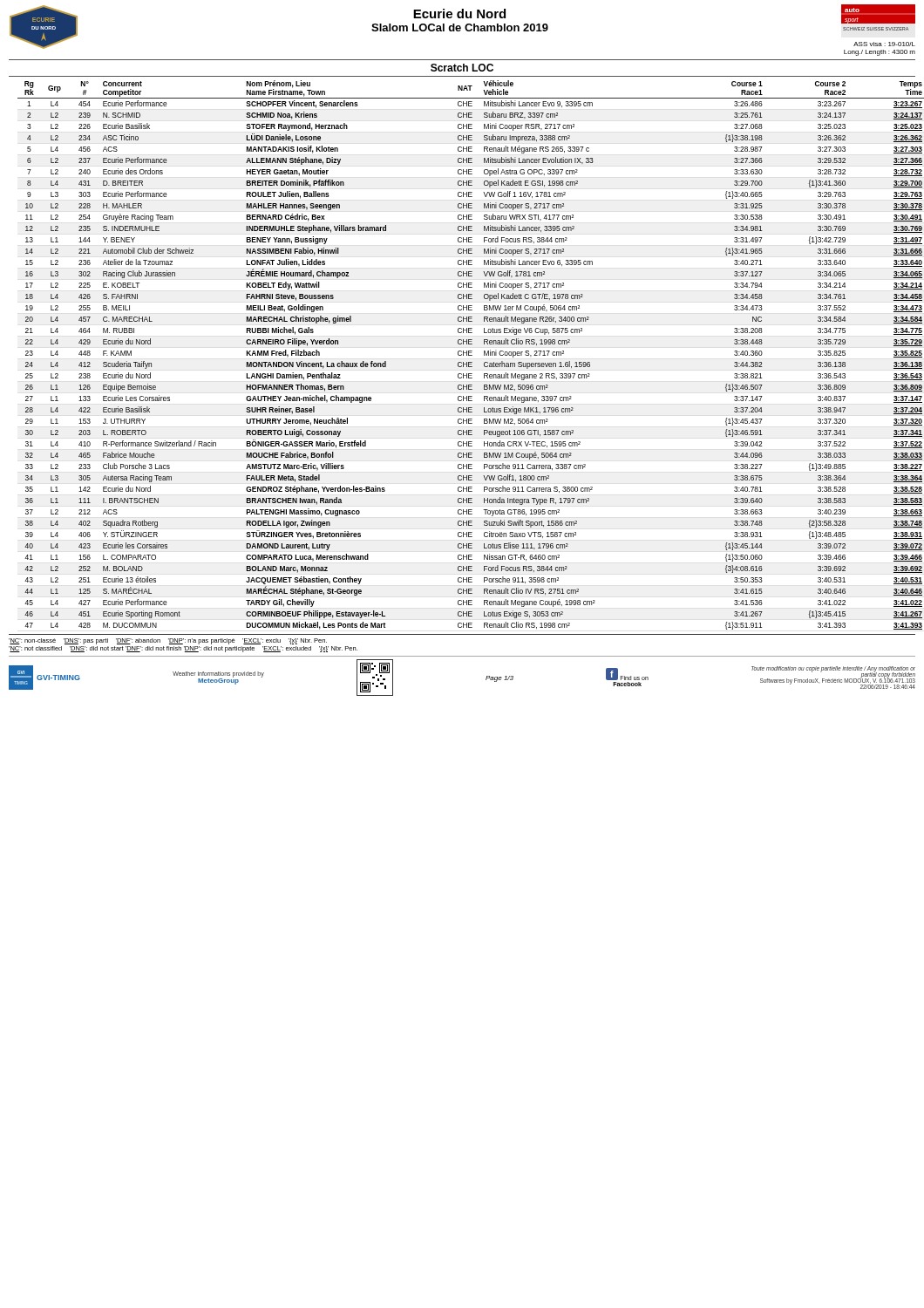924x1308 pixels.
Task: Click on the table containing "Ecurie 13 étoiles"
Action: click(462, 355)
